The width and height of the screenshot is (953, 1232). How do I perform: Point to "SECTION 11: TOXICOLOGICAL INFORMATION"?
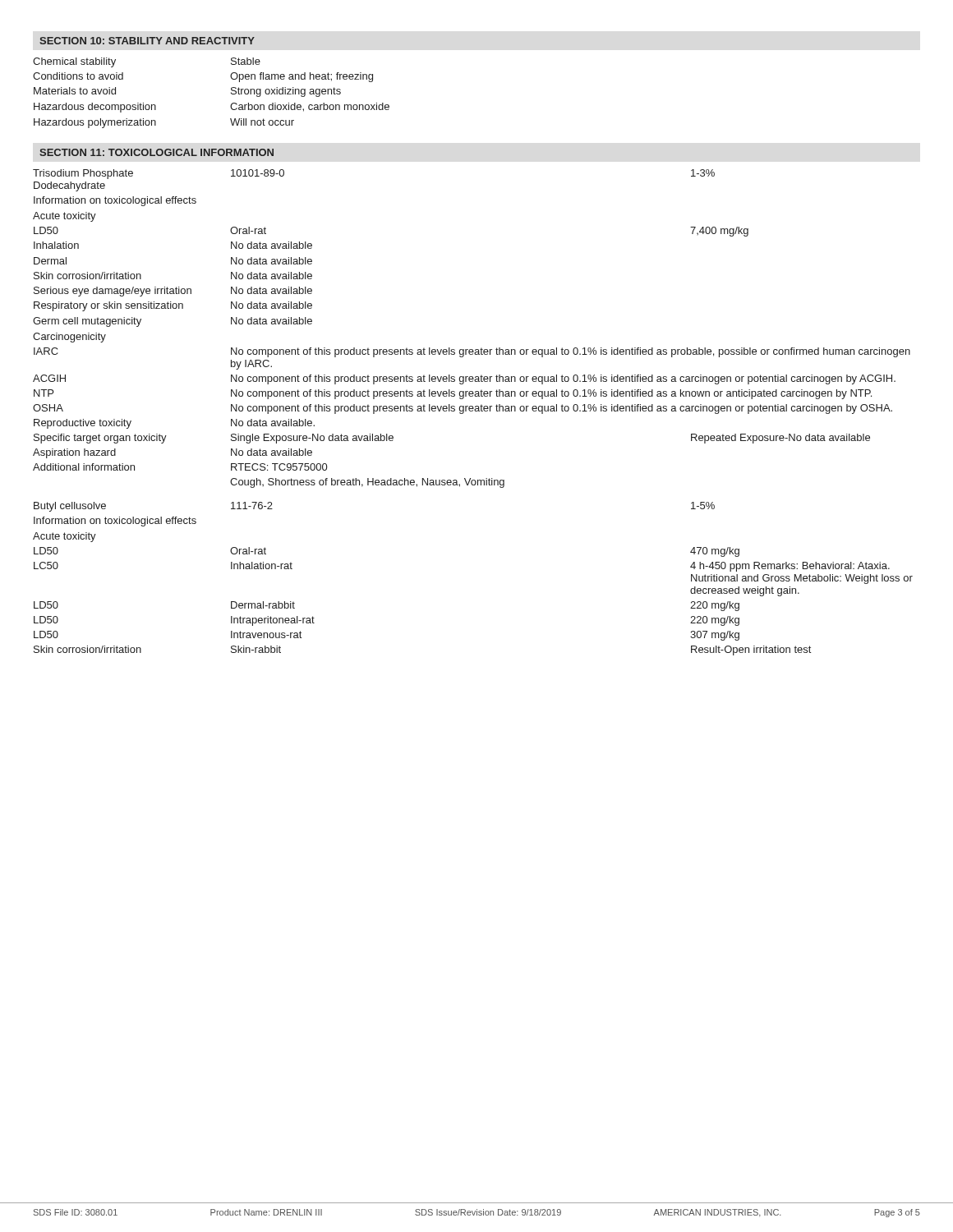pos(157,152)
